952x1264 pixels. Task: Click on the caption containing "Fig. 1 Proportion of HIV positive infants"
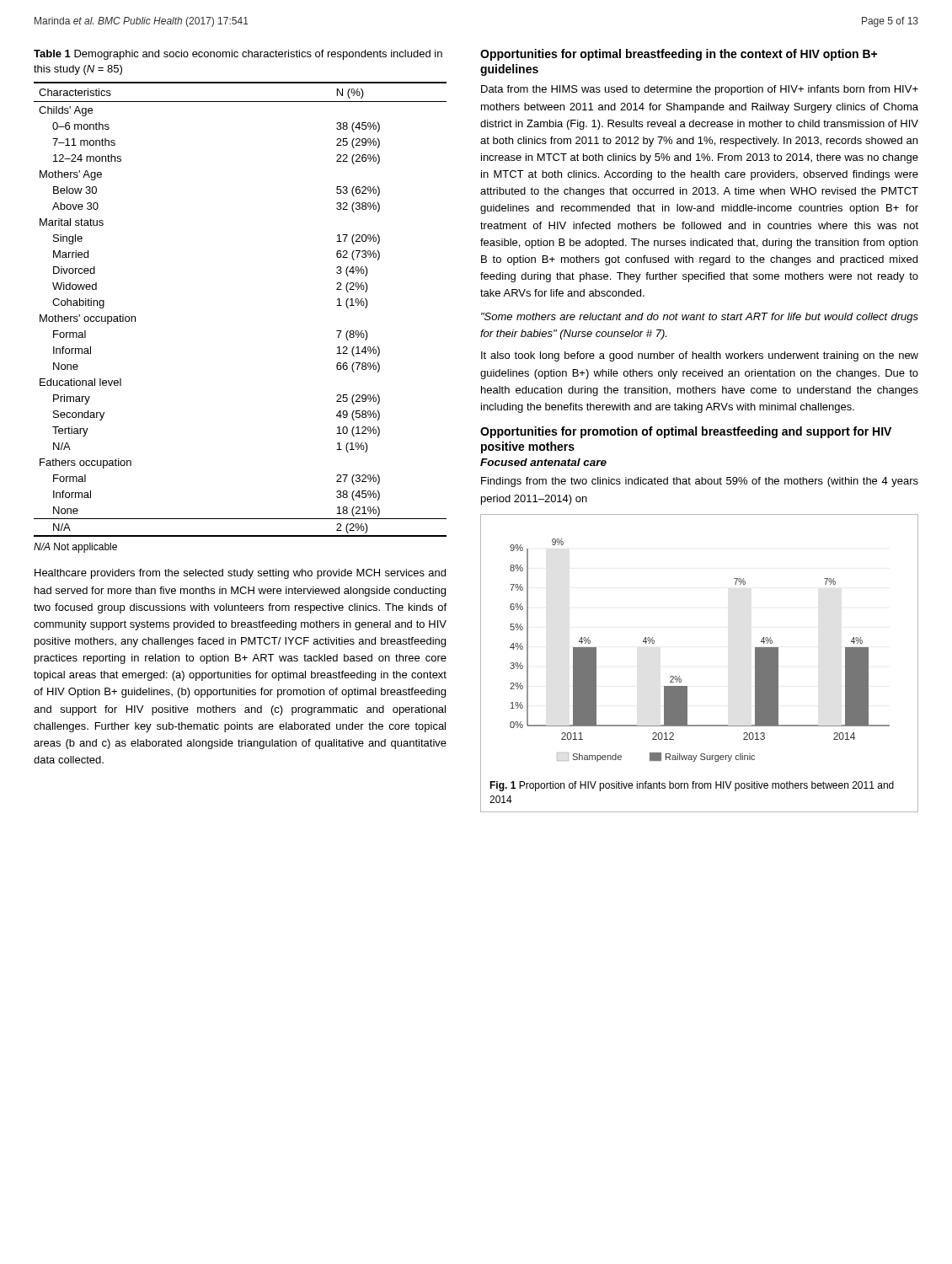click(692, 792)
